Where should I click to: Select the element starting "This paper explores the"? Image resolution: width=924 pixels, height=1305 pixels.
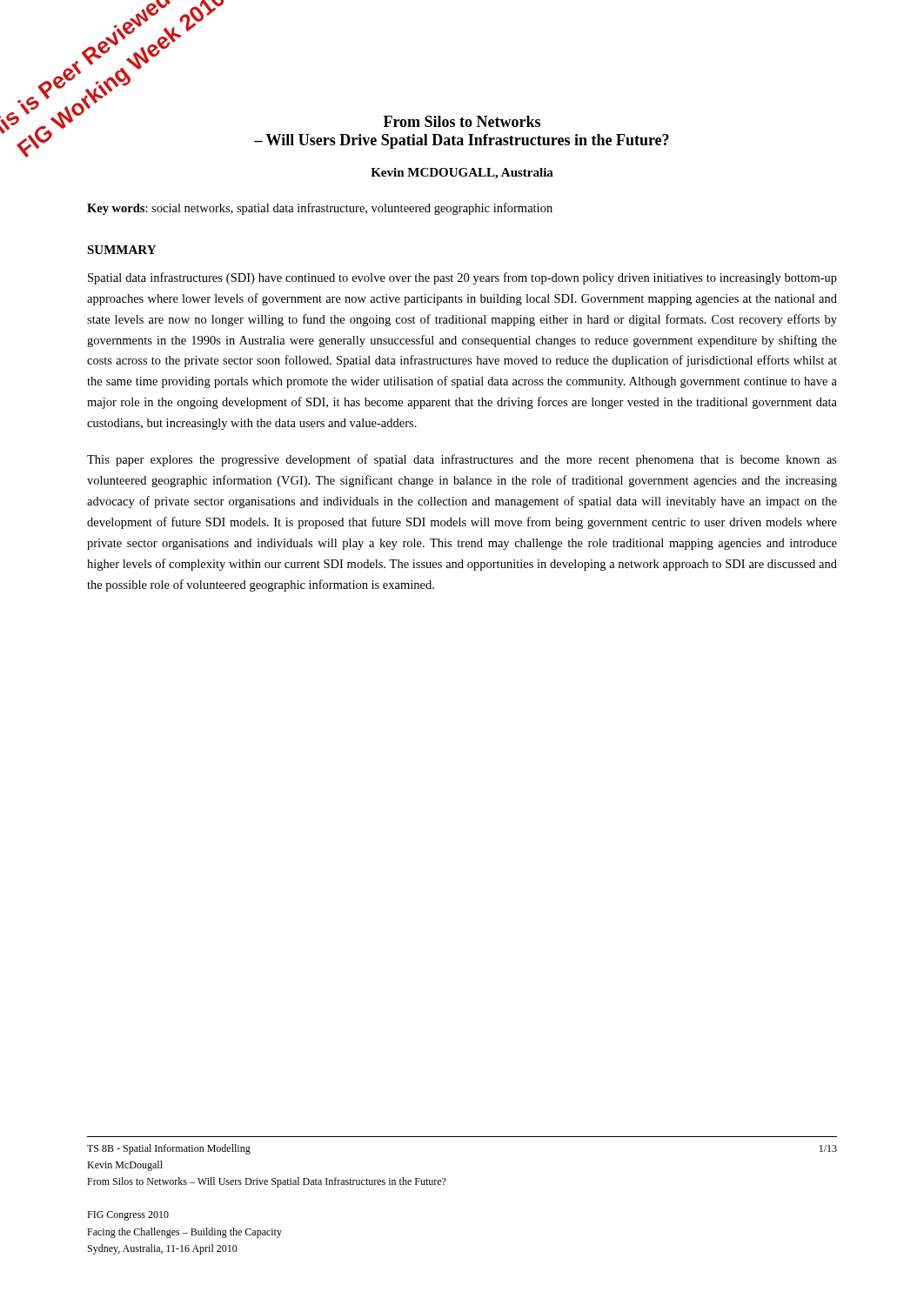coord(462,522)
